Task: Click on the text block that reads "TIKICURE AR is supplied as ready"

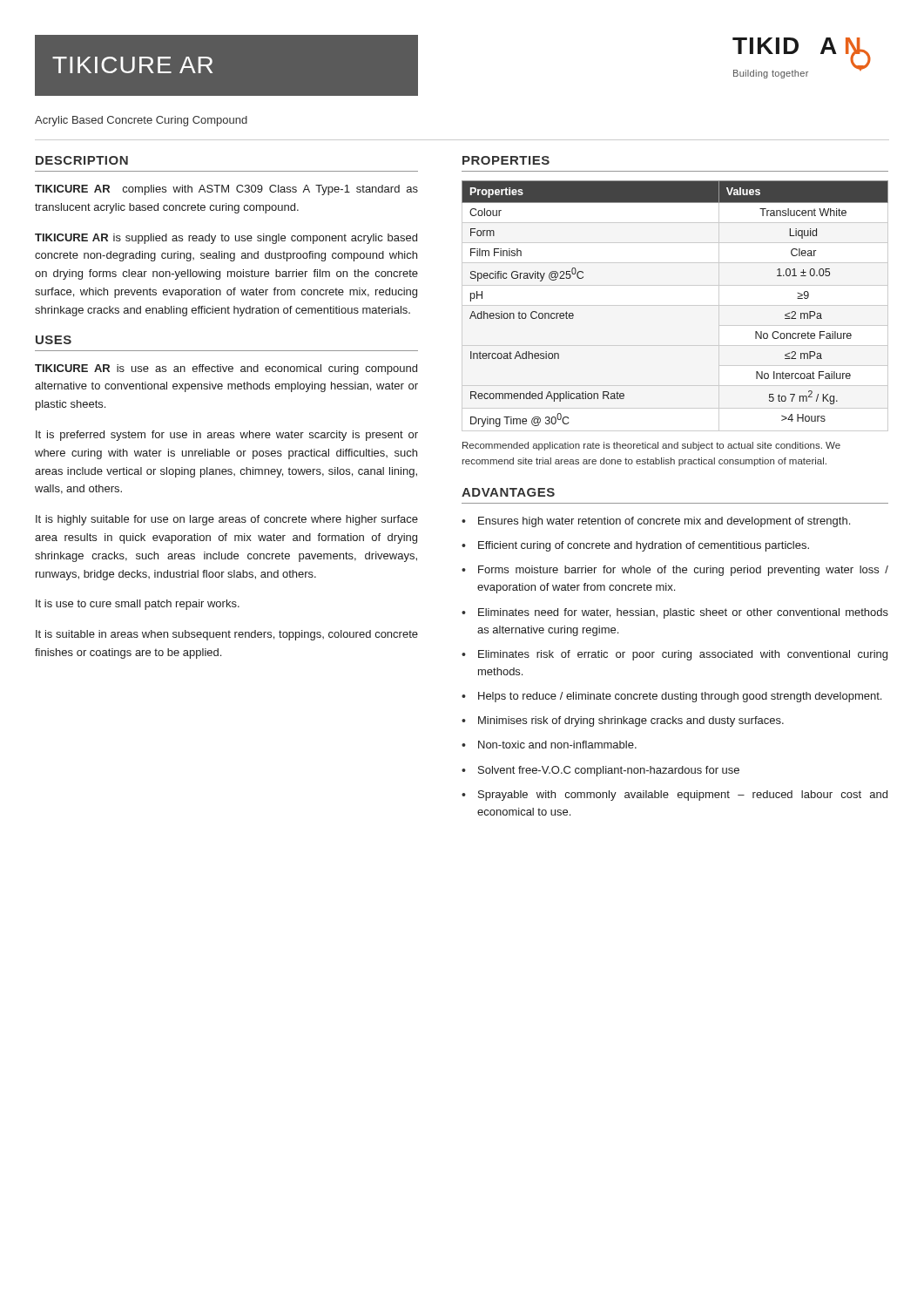Action: [226, 273]
